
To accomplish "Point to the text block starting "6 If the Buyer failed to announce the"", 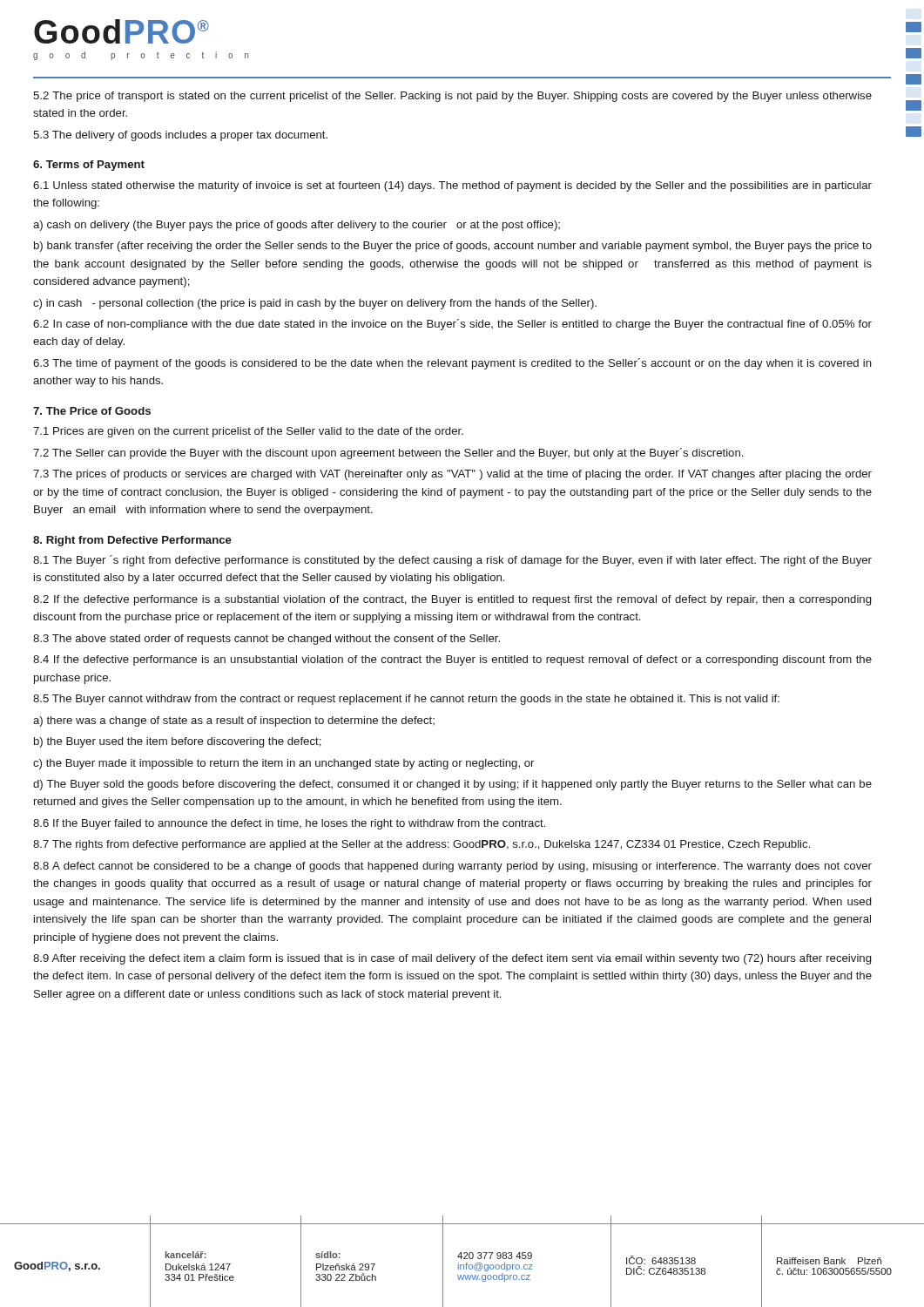I will (x=452, y=823).
